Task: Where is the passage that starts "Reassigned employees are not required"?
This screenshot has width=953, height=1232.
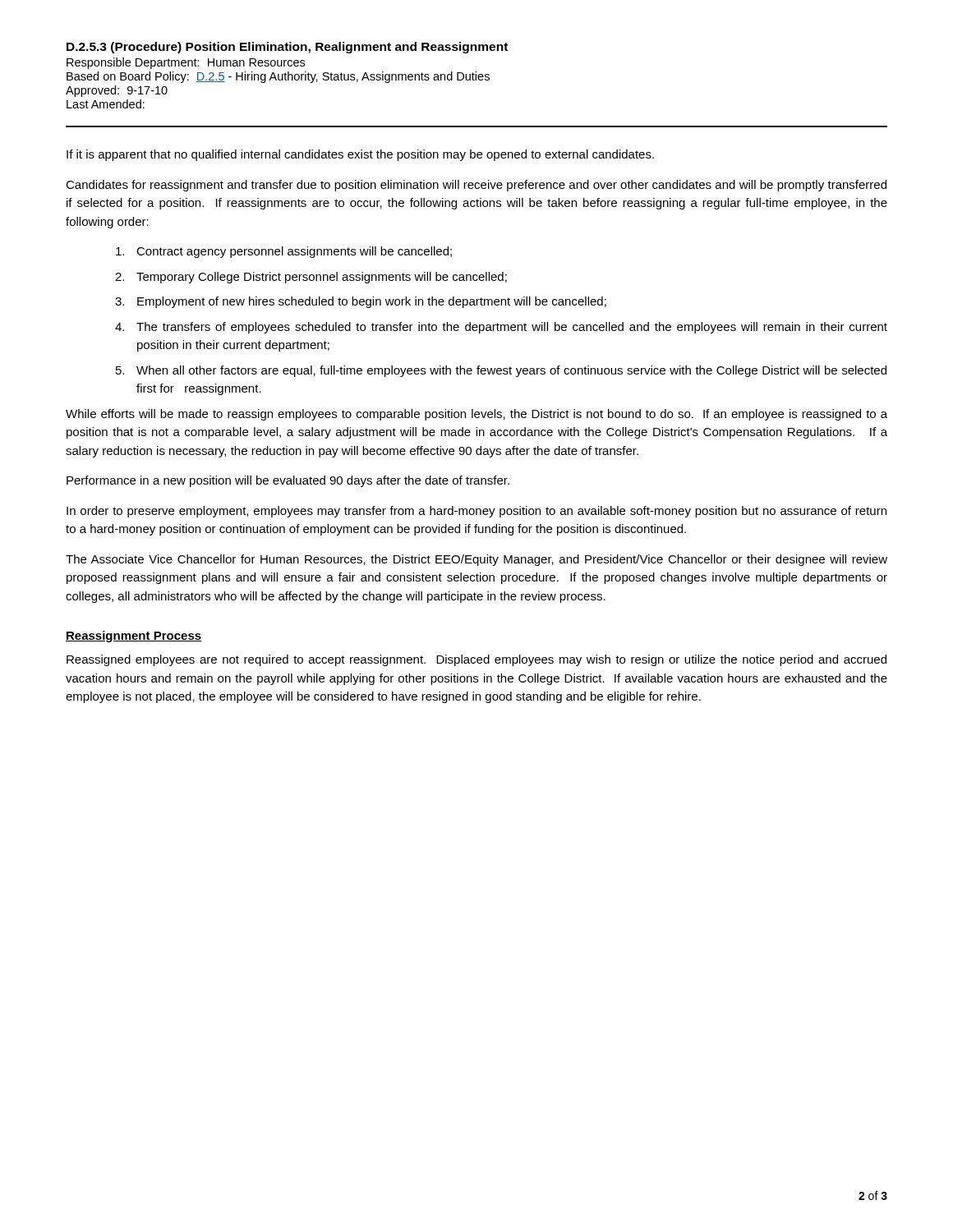Action: pyautogui.click(x=476, y=678)
